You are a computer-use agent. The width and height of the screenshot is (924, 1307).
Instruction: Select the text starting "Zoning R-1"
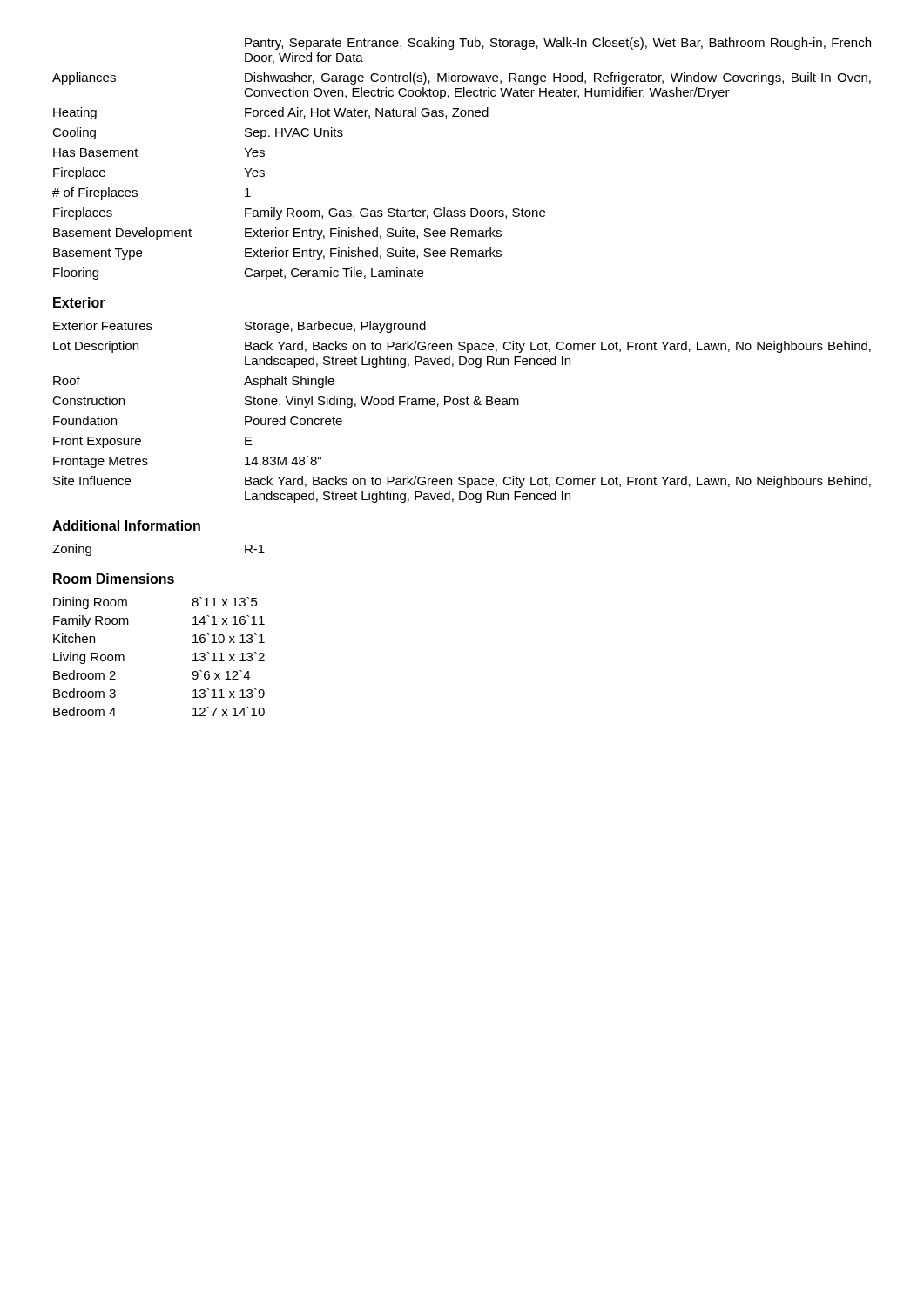coord(69,549)
